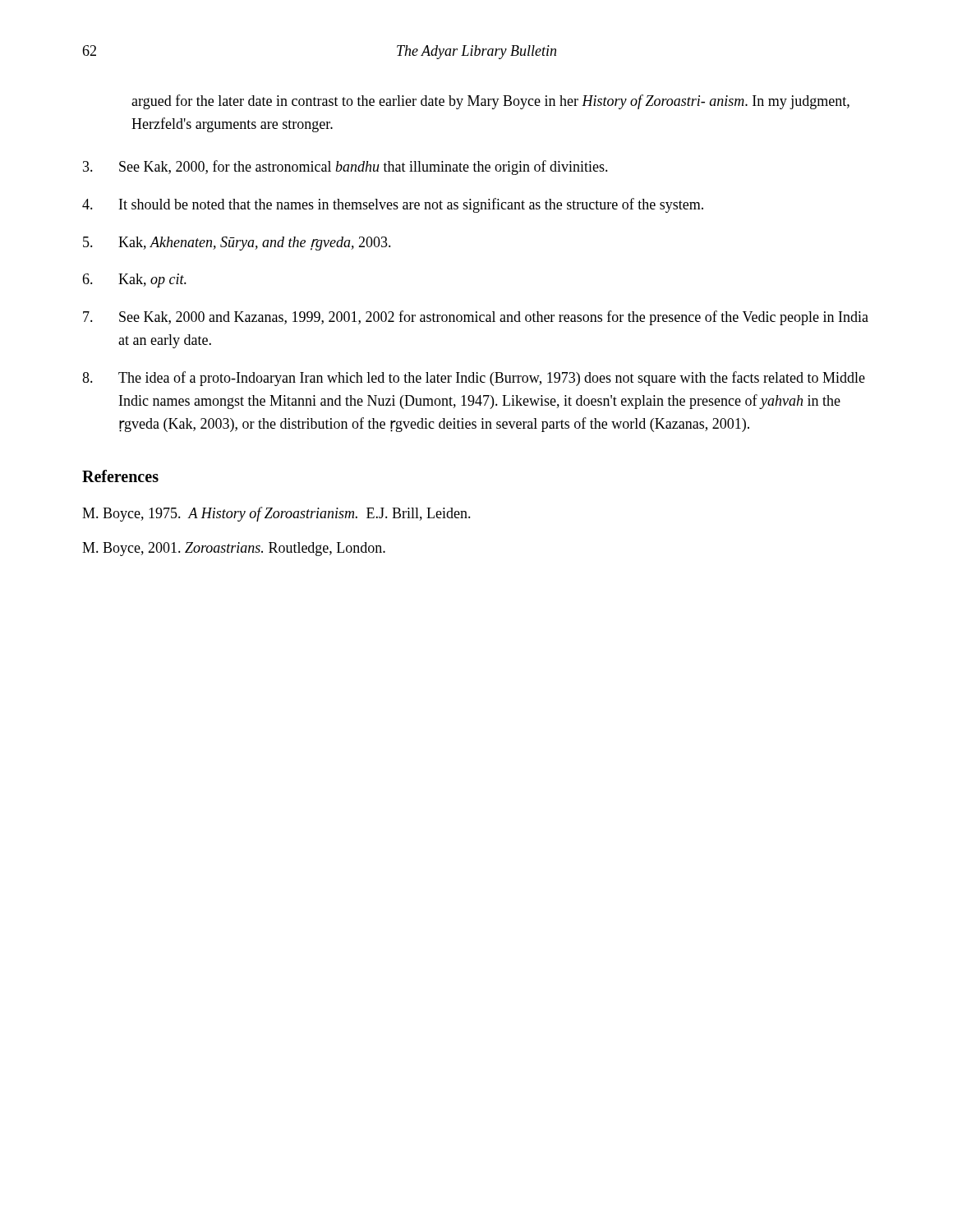
Task: Click on the block starting "argued for the"
Action: (491, 112)
